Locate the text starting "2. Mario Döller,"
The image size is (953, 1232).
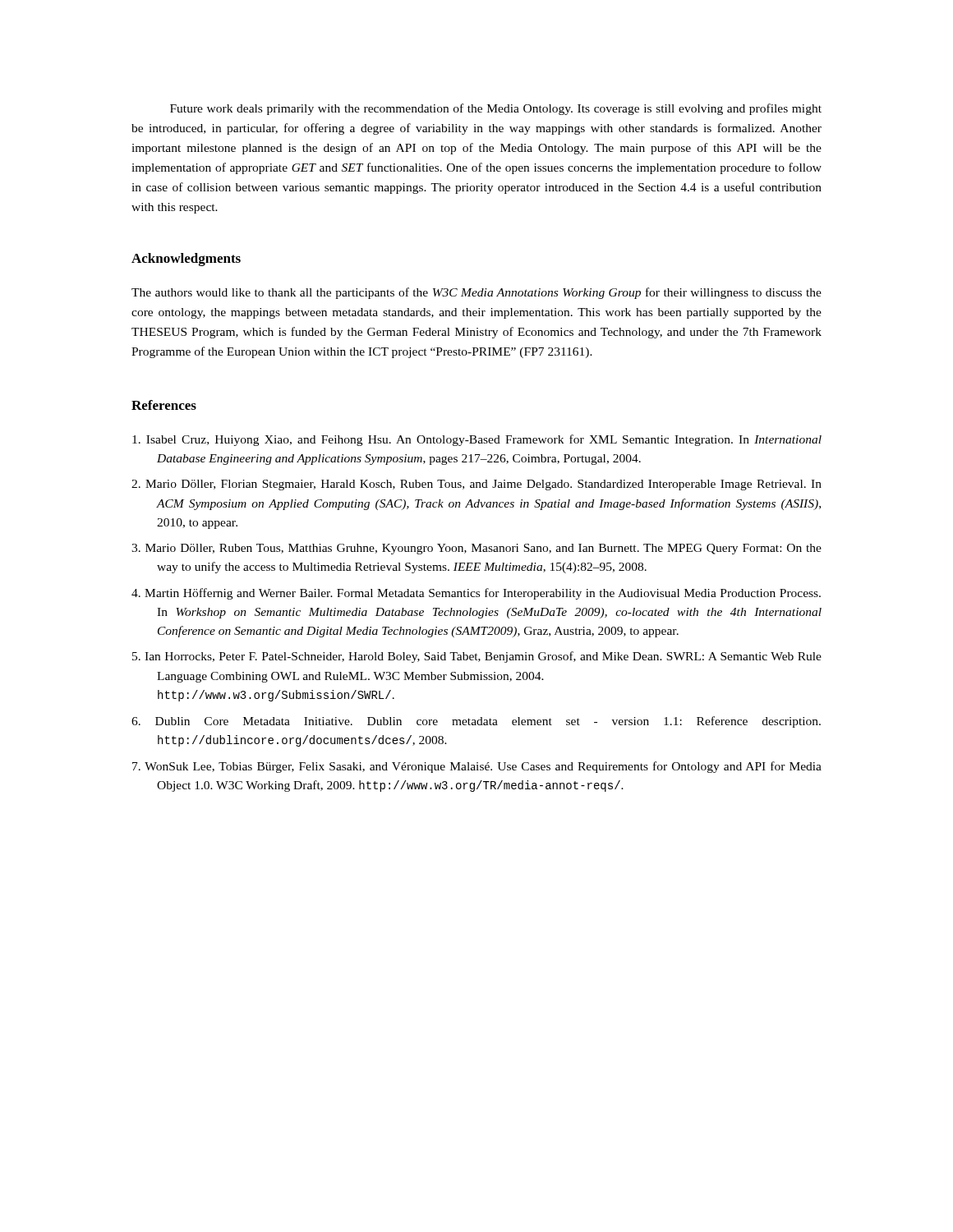pos(476,503)
